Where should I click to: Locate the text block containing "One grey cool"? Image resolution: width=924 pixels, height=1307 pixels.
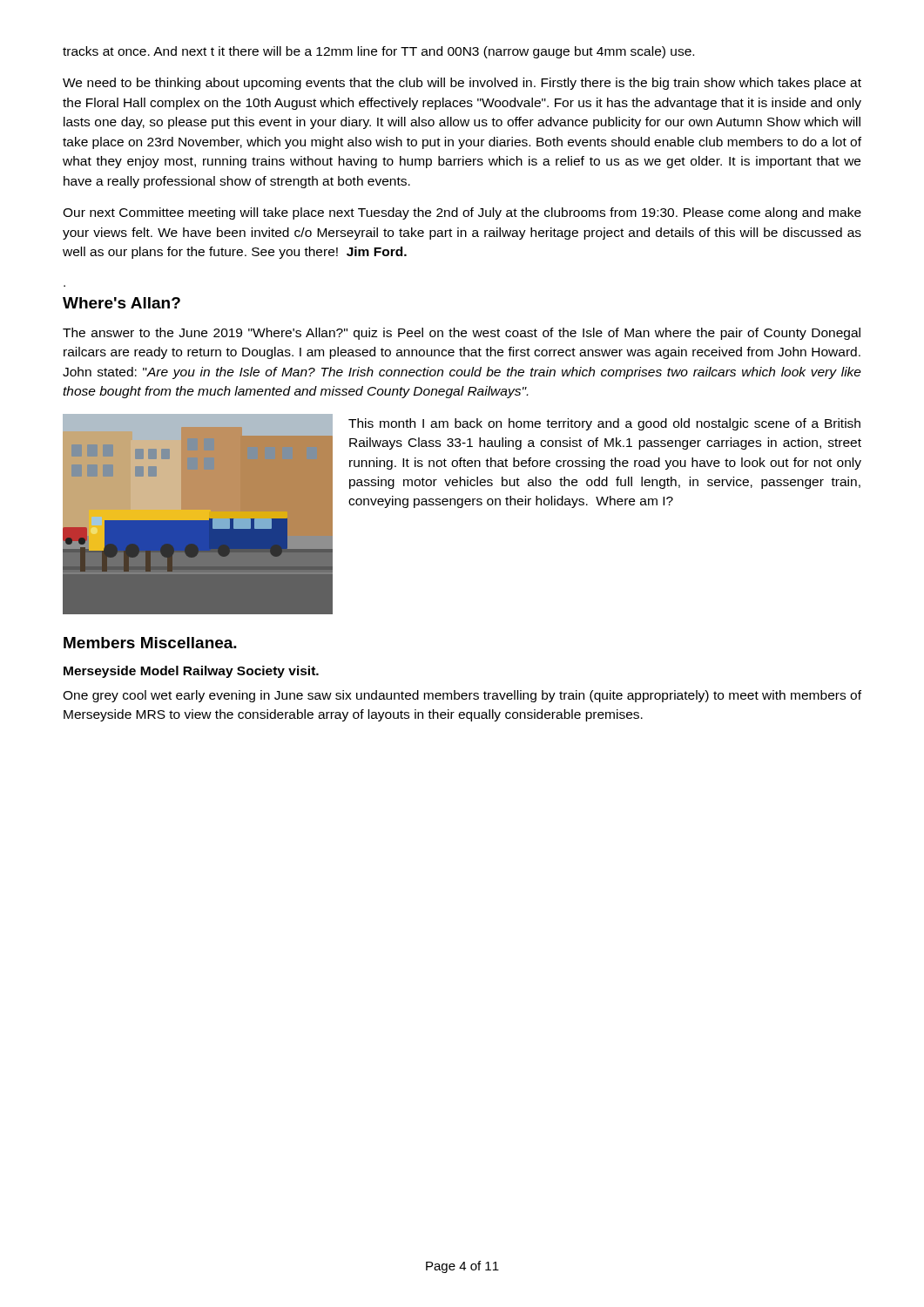click(x=462, y=705)
